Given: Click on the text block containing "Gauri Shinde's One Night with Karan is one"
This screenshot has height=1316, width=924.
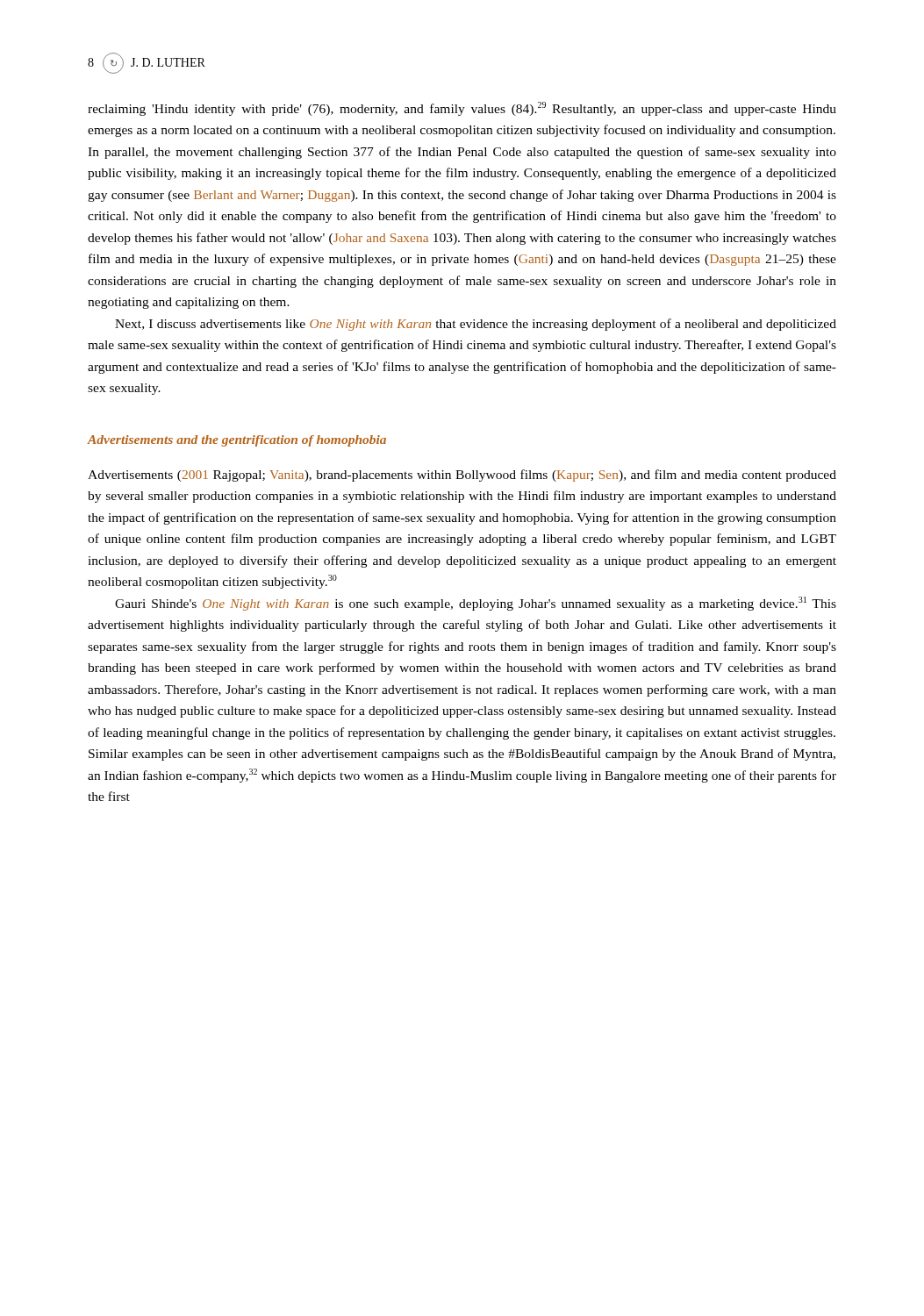Looking at the screenshot, I should point(462,700).
